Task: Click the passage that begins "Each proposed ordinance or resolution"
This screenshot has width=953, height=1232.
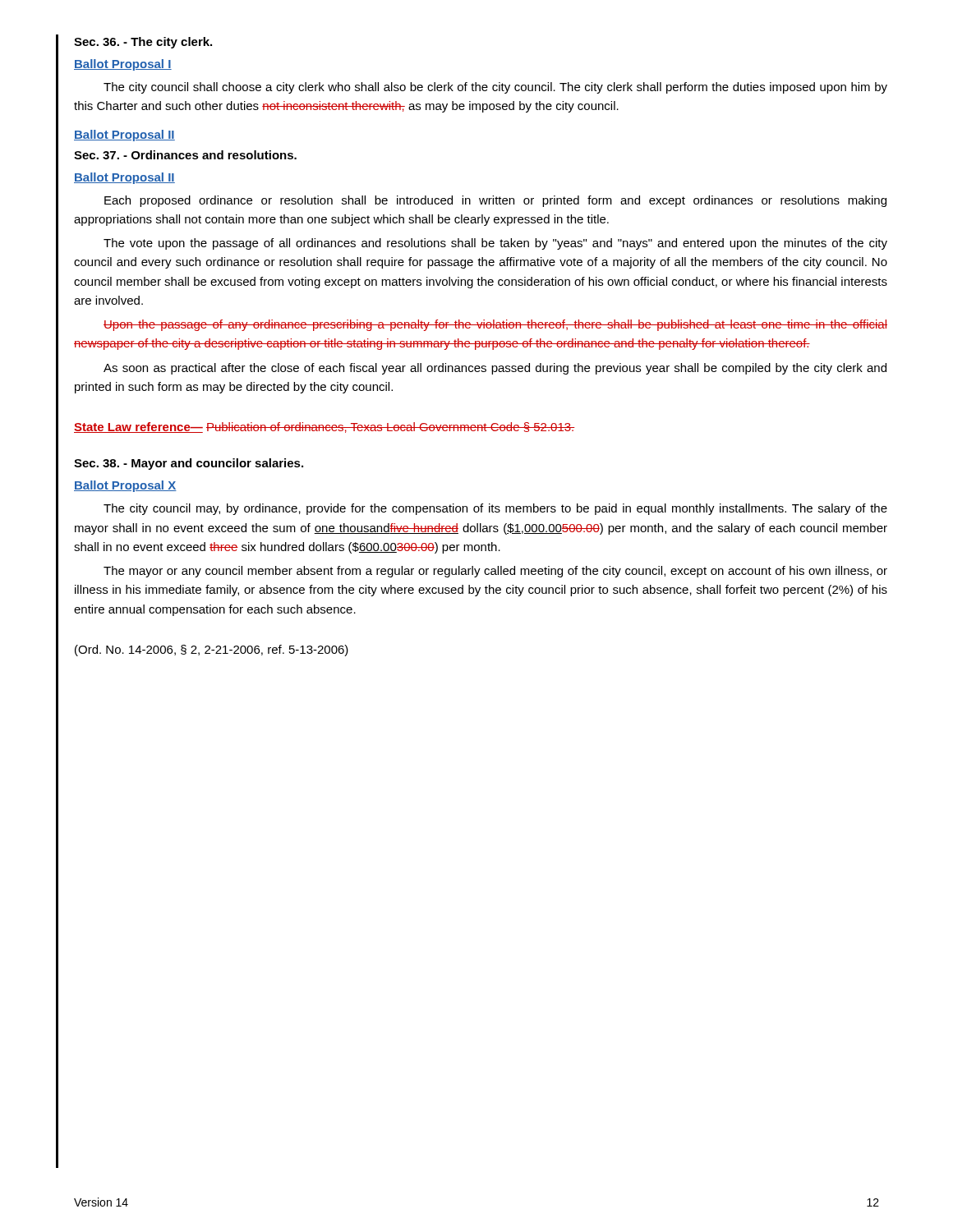Action: click(x=481, y=209)
